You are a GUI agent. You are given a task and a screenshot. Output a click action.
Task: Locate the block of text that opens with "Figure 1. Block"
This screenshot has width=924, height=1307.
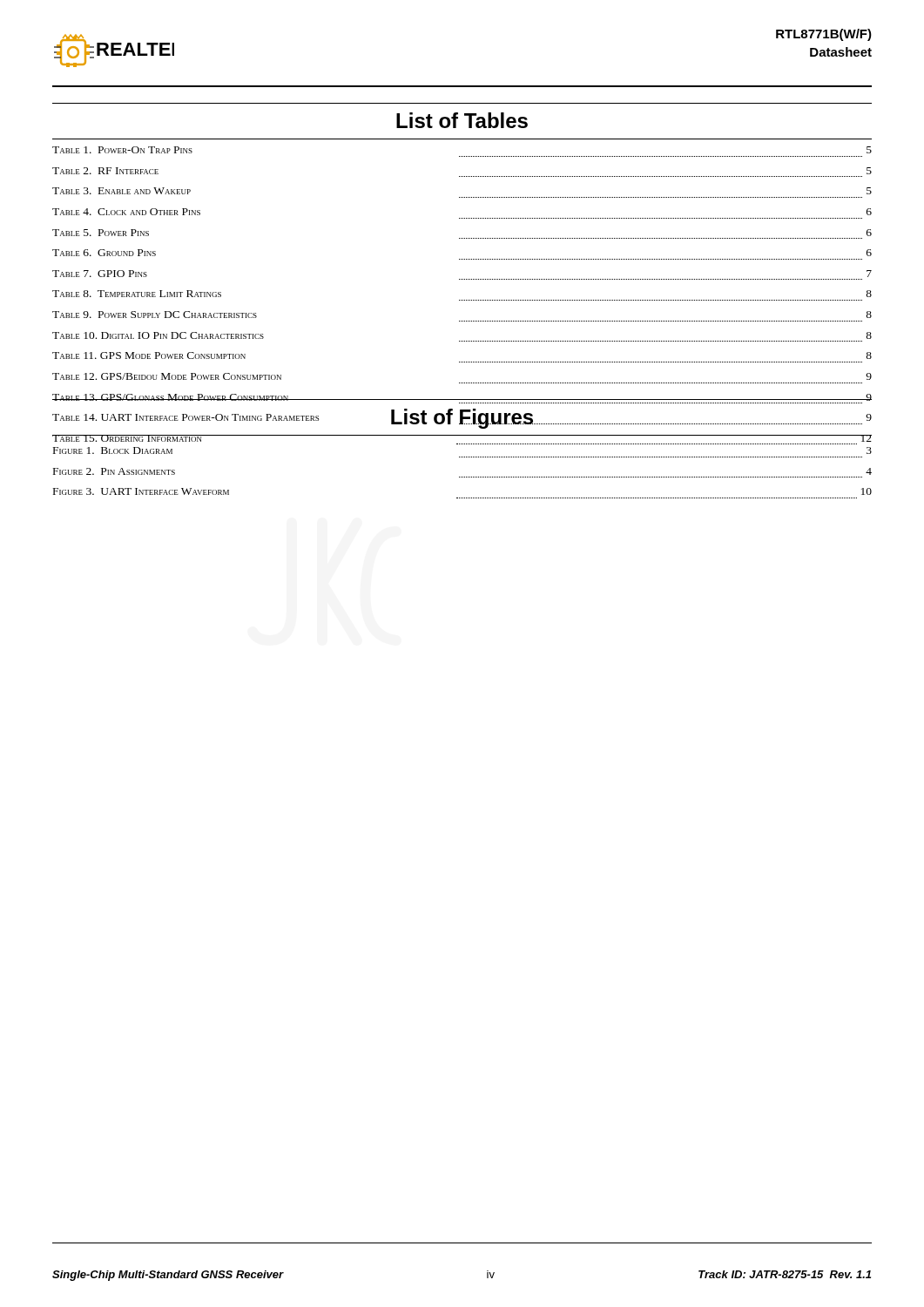point(462,450)
